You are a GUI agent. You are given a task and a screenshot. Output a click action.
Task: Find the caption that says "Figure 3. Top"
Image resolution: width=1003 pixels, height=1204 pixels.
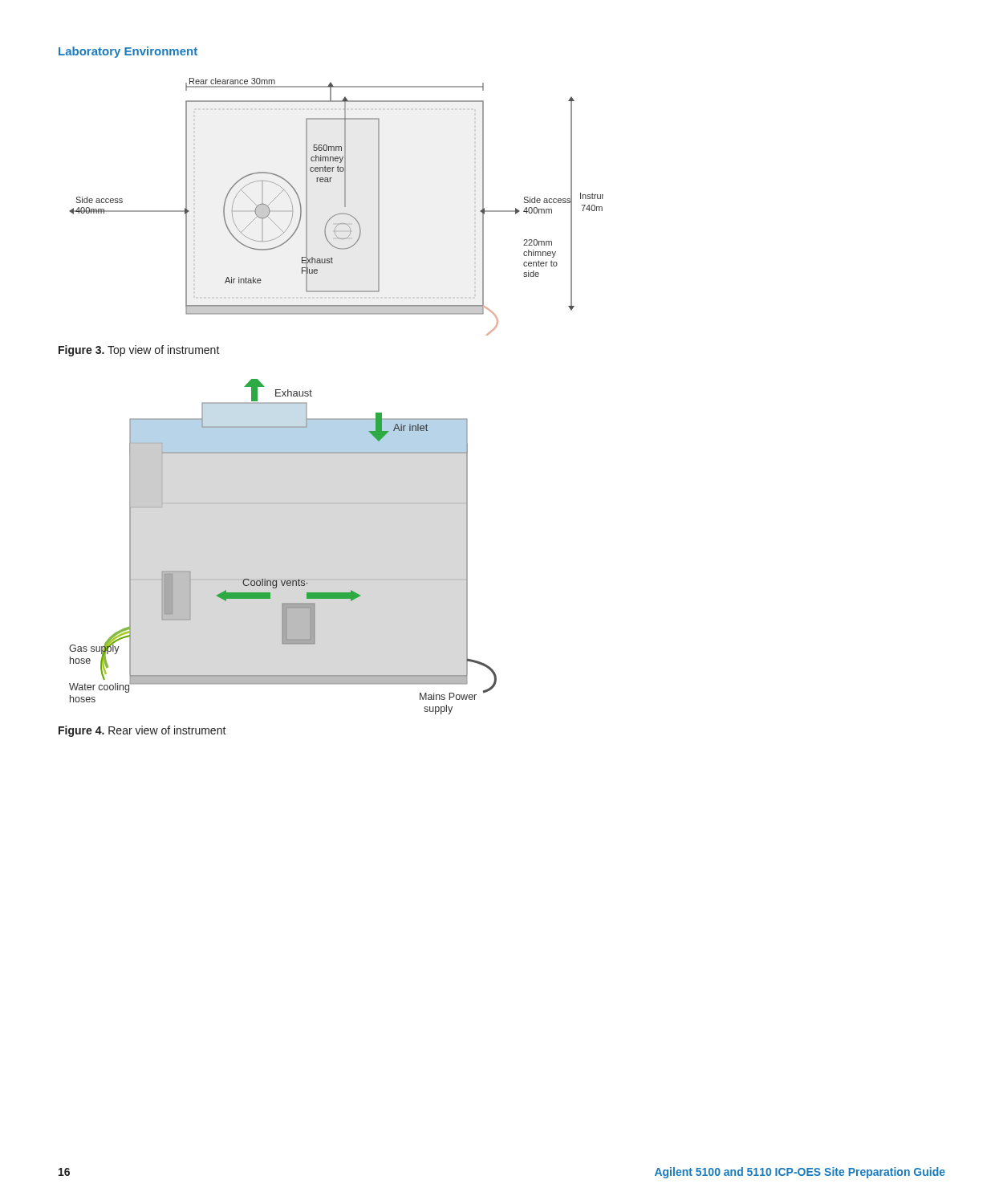coord(139,350)
